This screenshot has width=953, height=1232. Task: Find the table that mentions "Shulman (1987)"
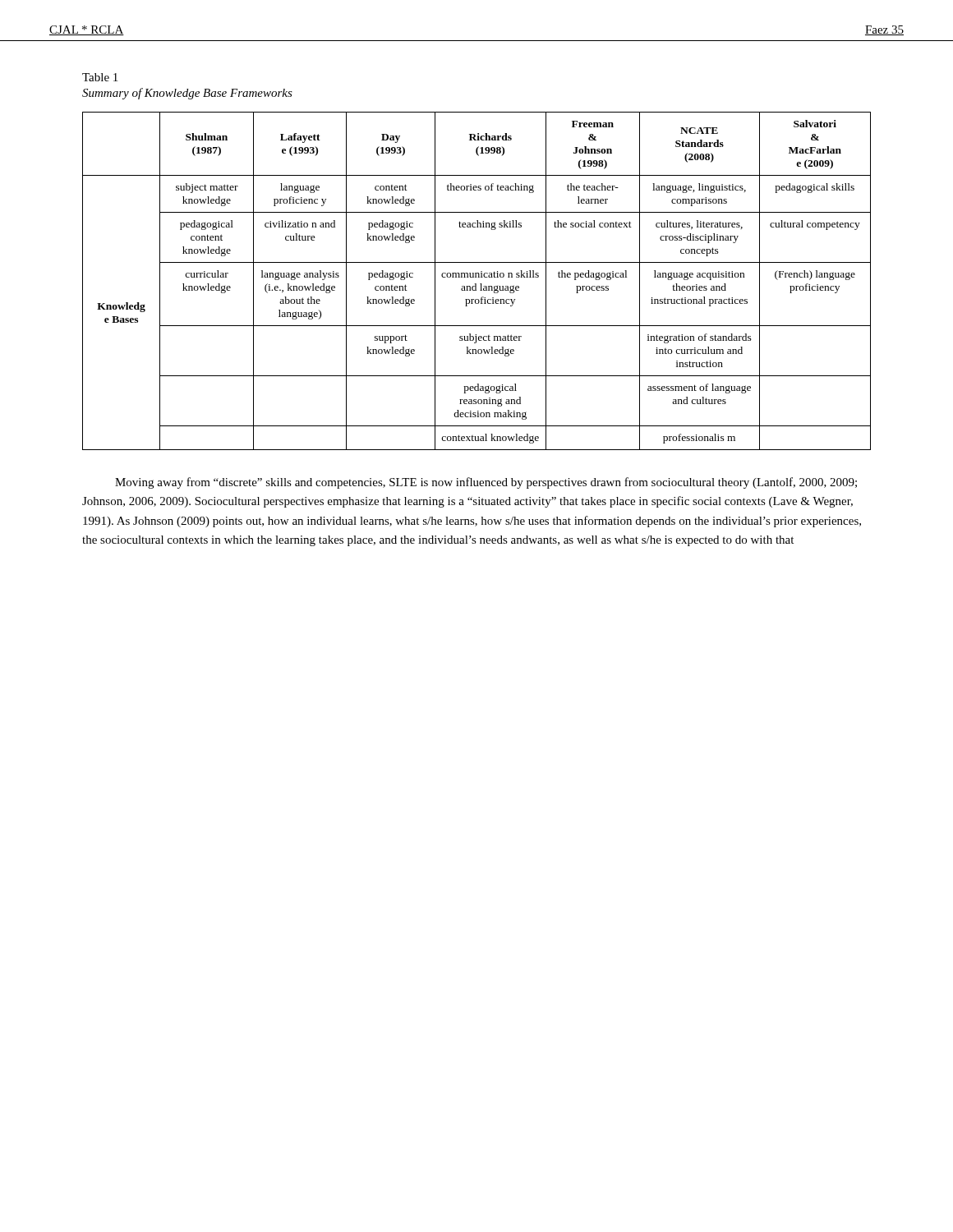pyautogui.click(x=476, y=281)
